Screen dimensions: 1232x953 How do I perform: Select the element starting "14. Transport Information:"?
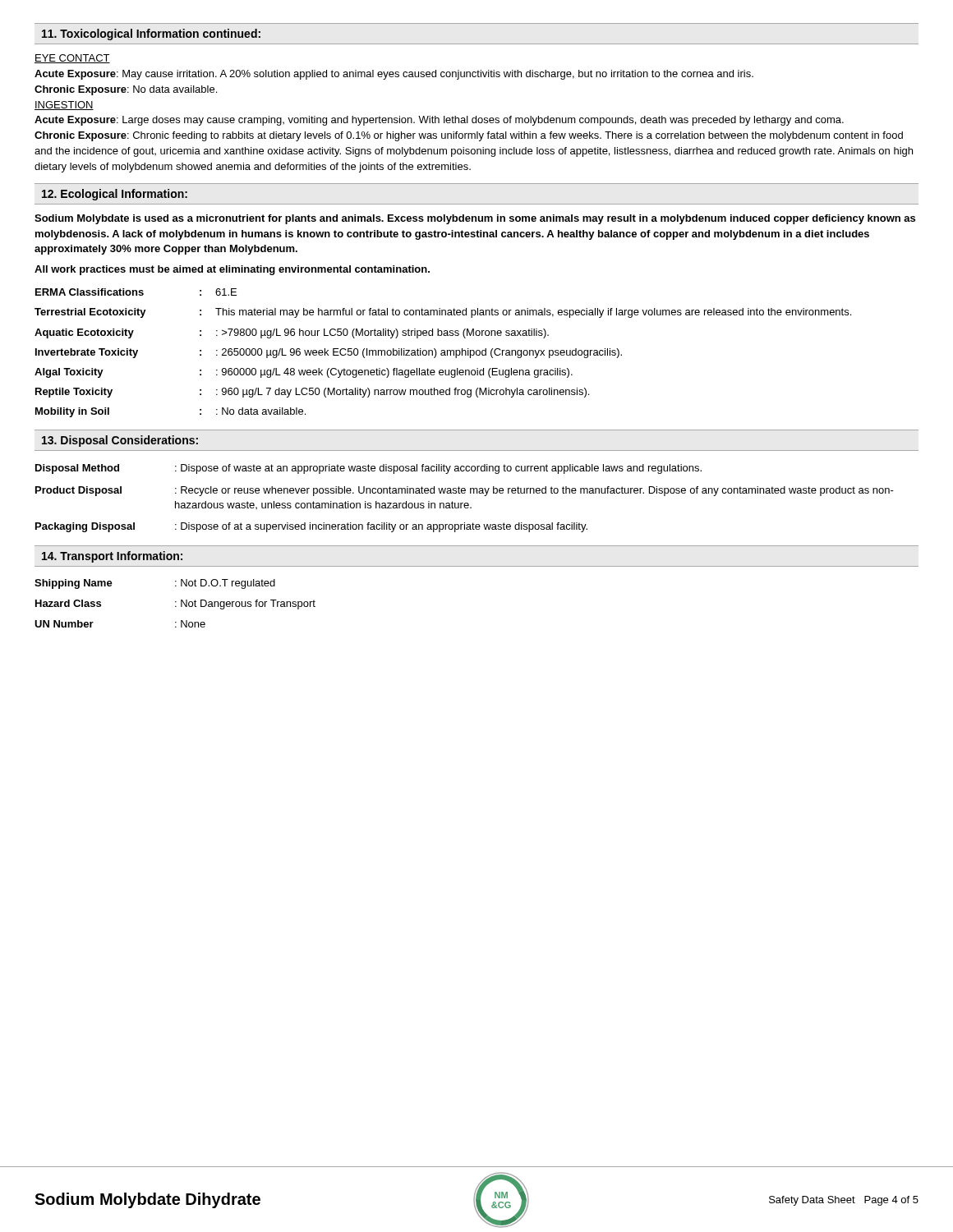point(476,556)
